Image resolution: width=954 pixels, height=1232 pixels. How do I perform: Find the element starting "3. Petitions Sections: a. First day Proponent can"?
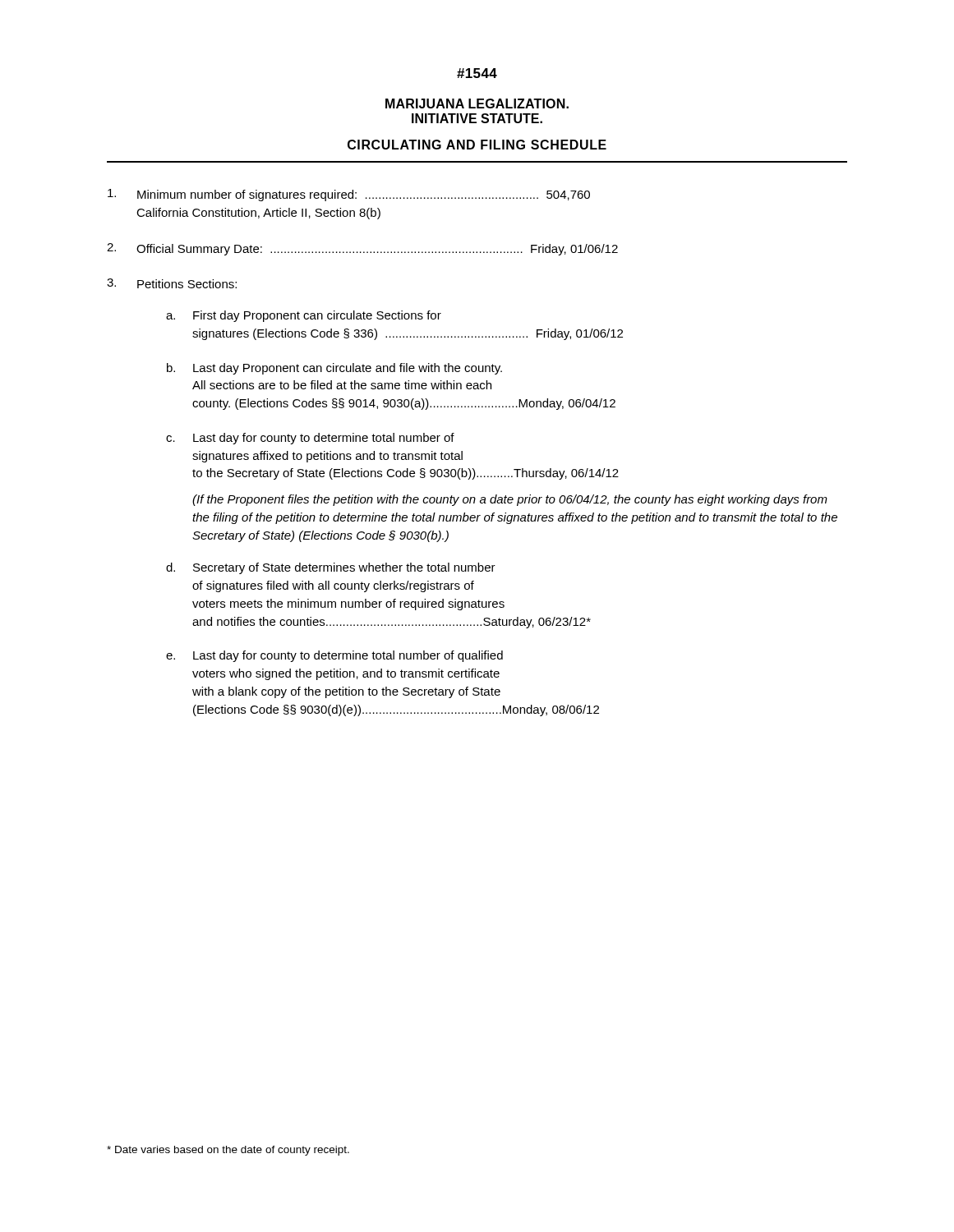[477, 505]
